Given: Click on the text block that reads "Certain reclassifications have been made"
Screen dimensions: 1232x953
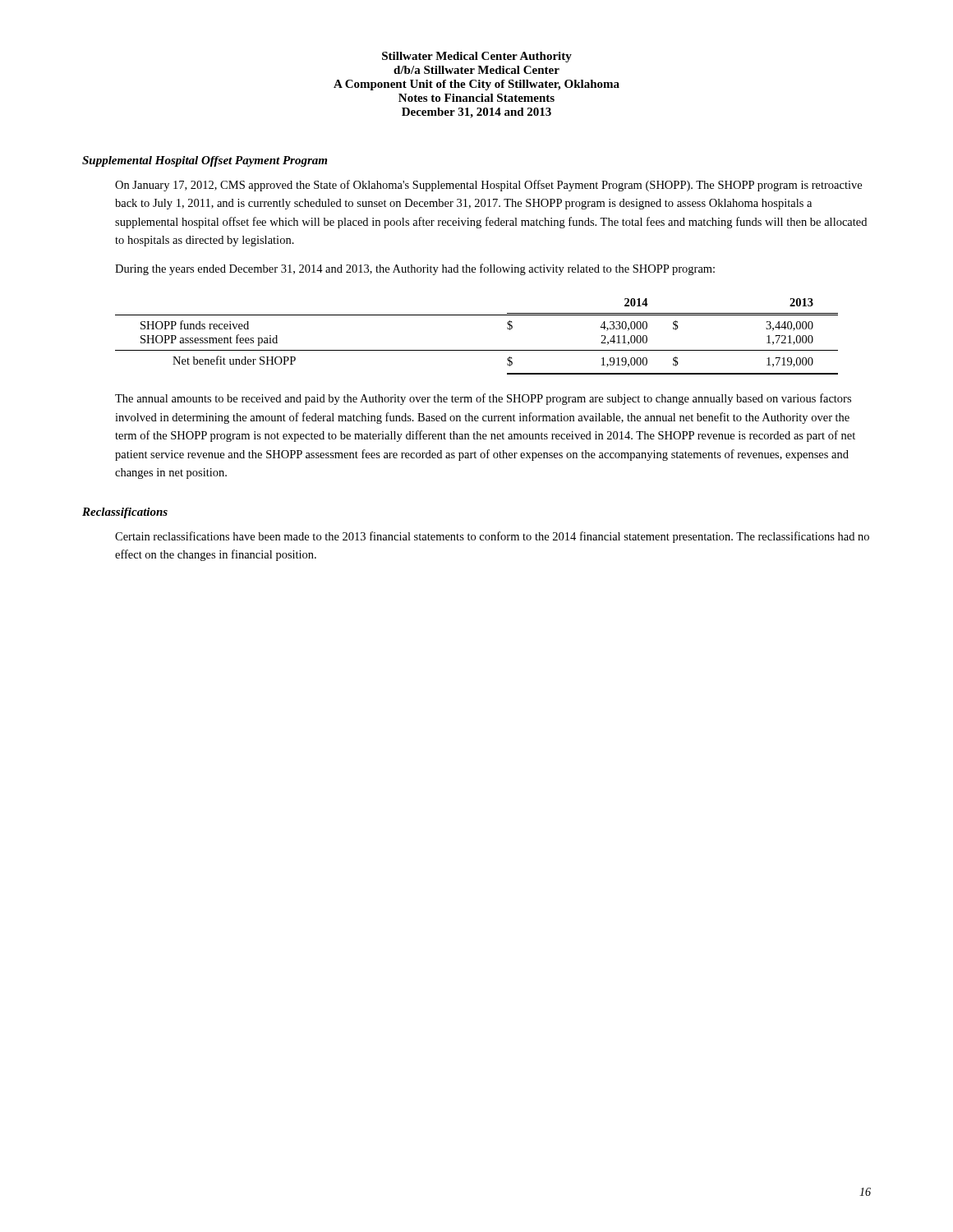Looking at the screenshot, I should (492, 545).
